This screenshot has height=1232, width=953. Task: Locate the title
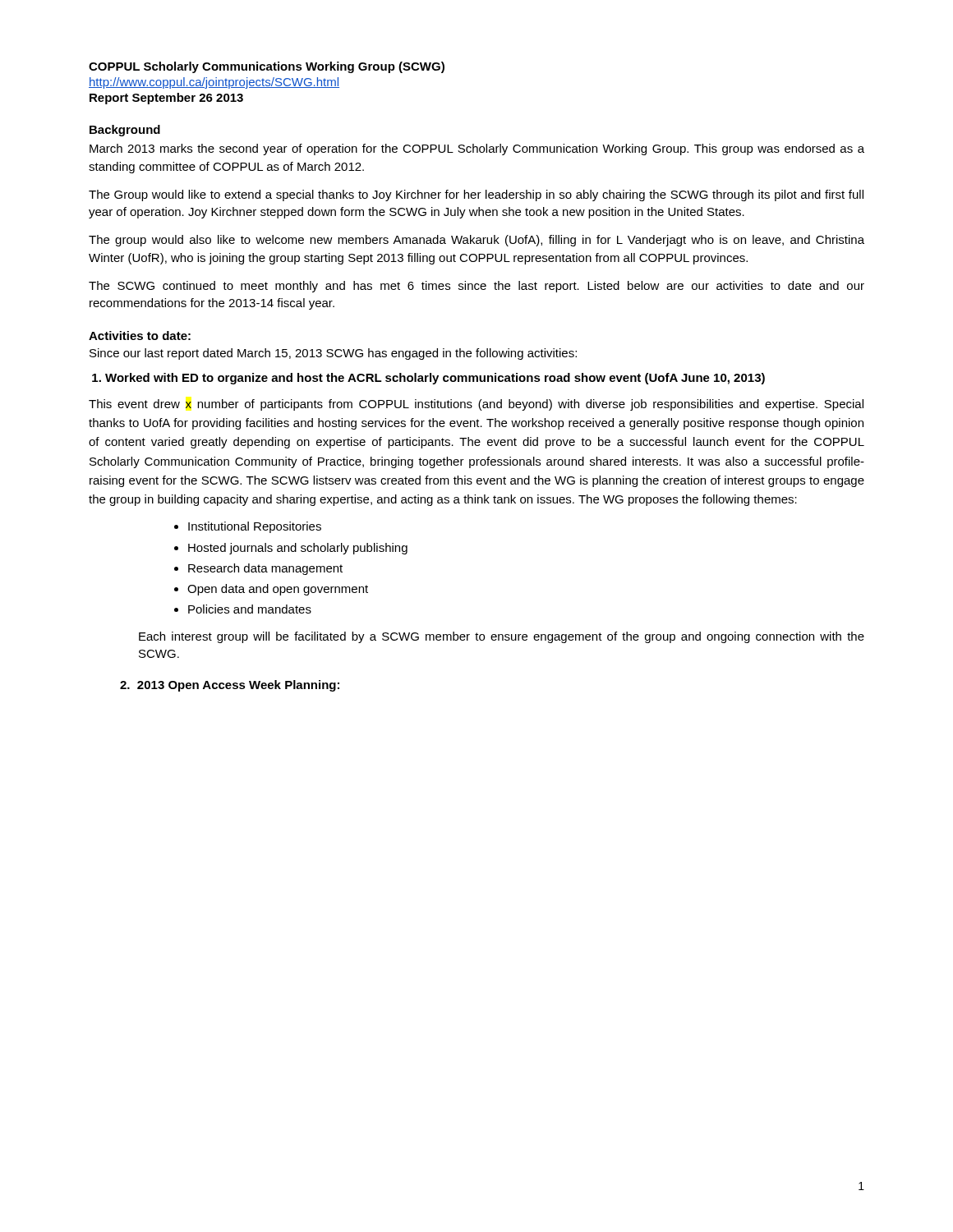476,82
